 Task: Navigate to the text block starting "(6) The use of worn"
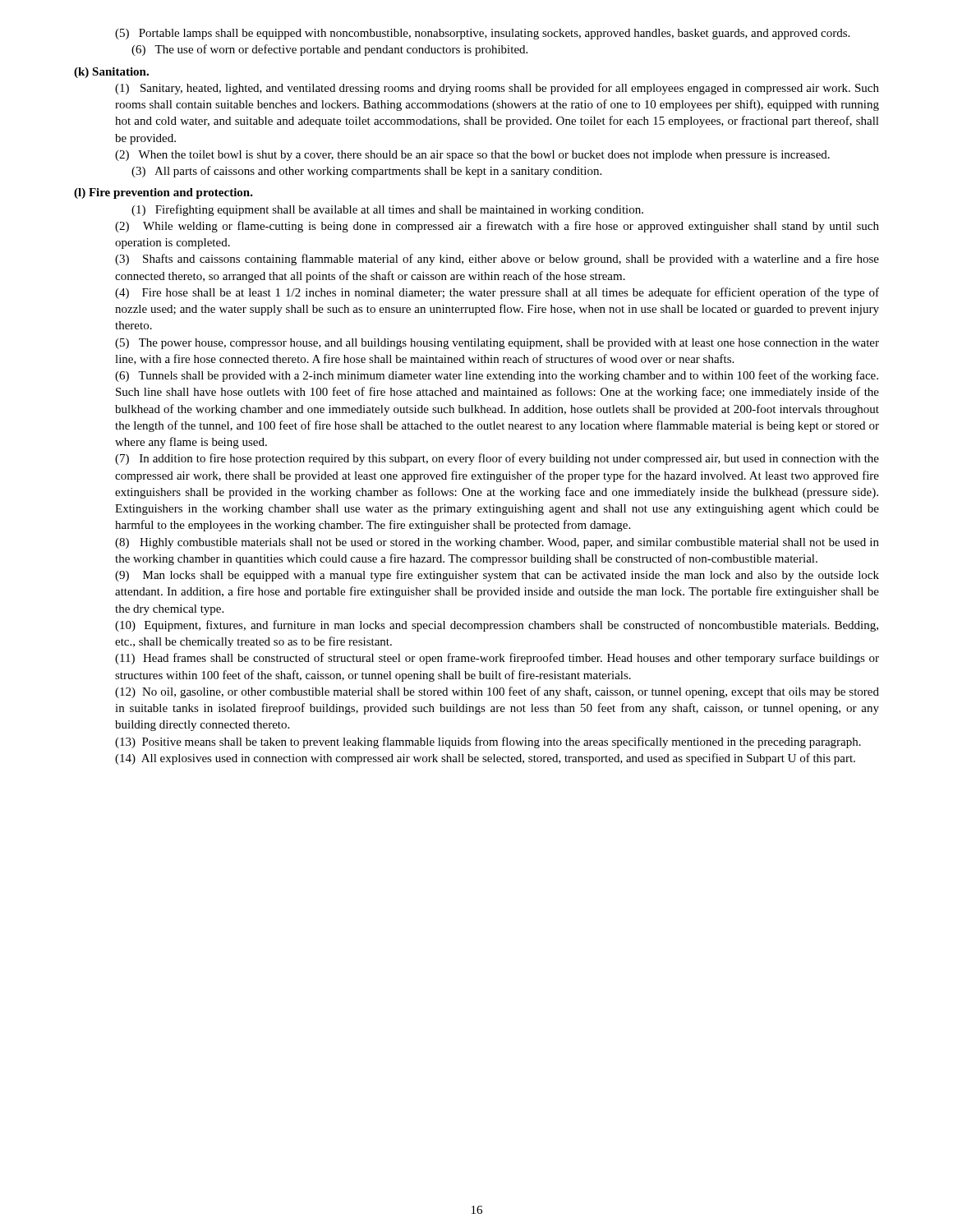[505, 50]
